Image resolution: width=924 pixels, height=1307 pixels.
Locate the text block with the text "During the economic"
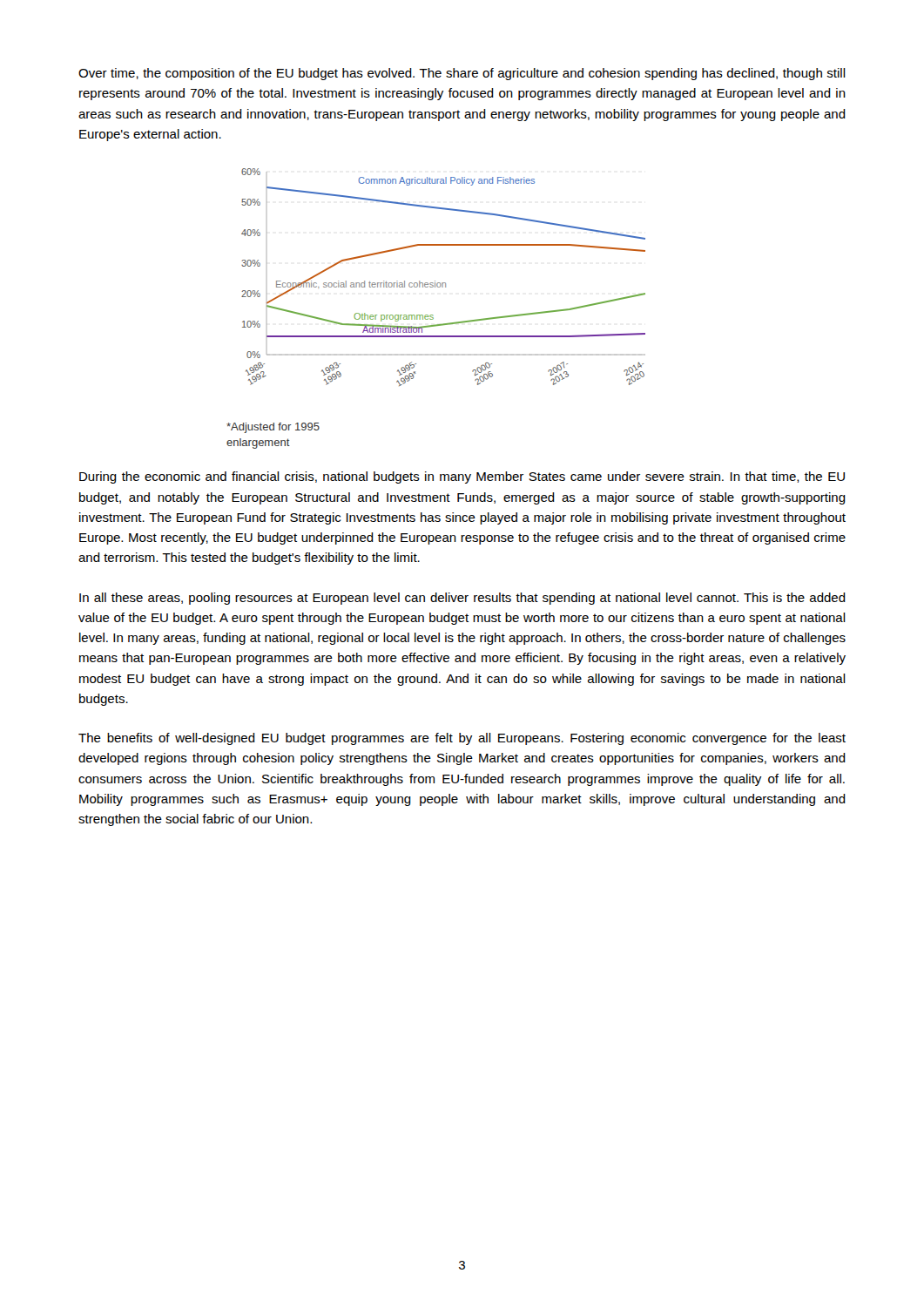(462, 517)
